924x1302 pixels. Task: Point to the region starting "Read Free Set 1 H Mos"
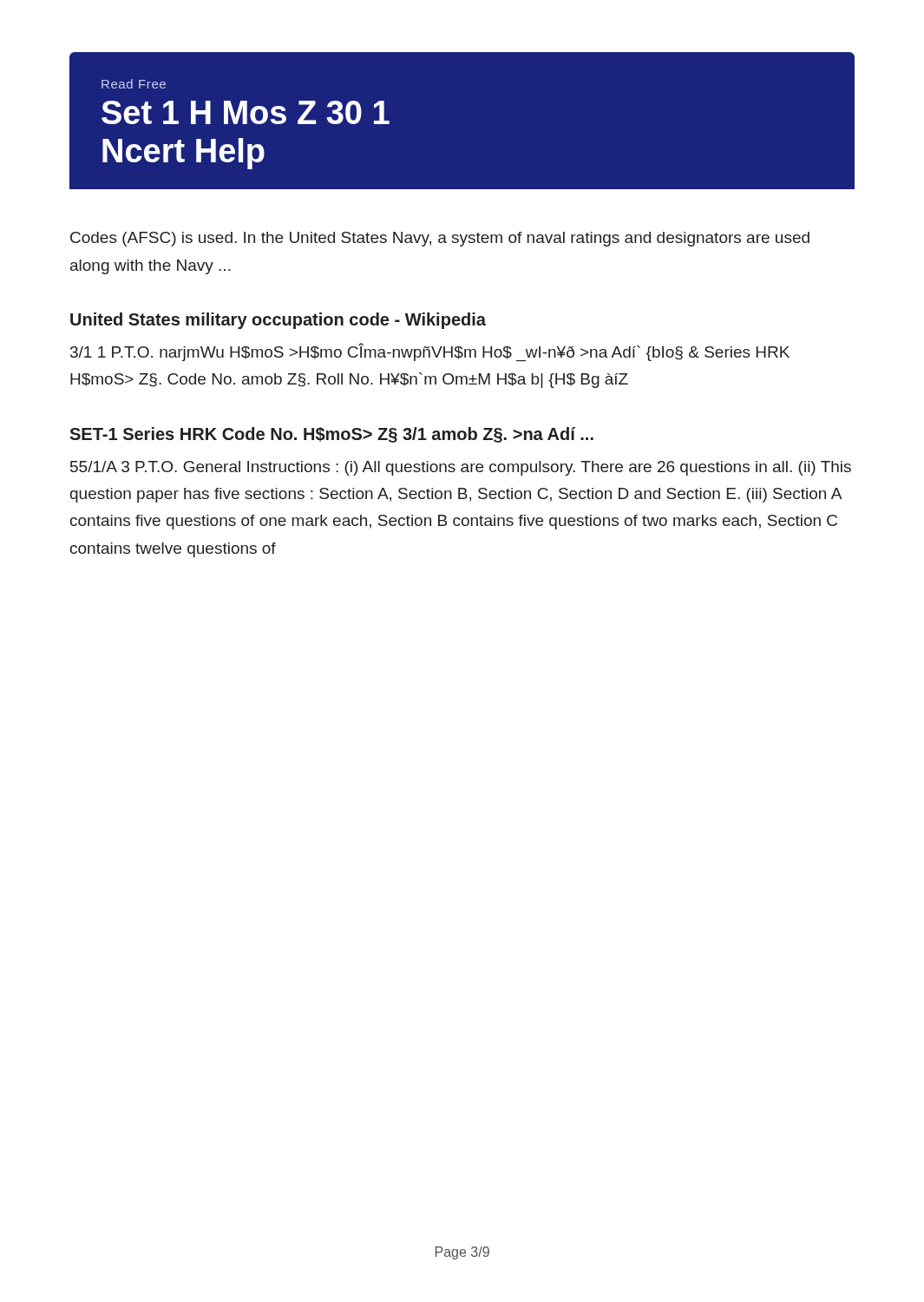134,84
